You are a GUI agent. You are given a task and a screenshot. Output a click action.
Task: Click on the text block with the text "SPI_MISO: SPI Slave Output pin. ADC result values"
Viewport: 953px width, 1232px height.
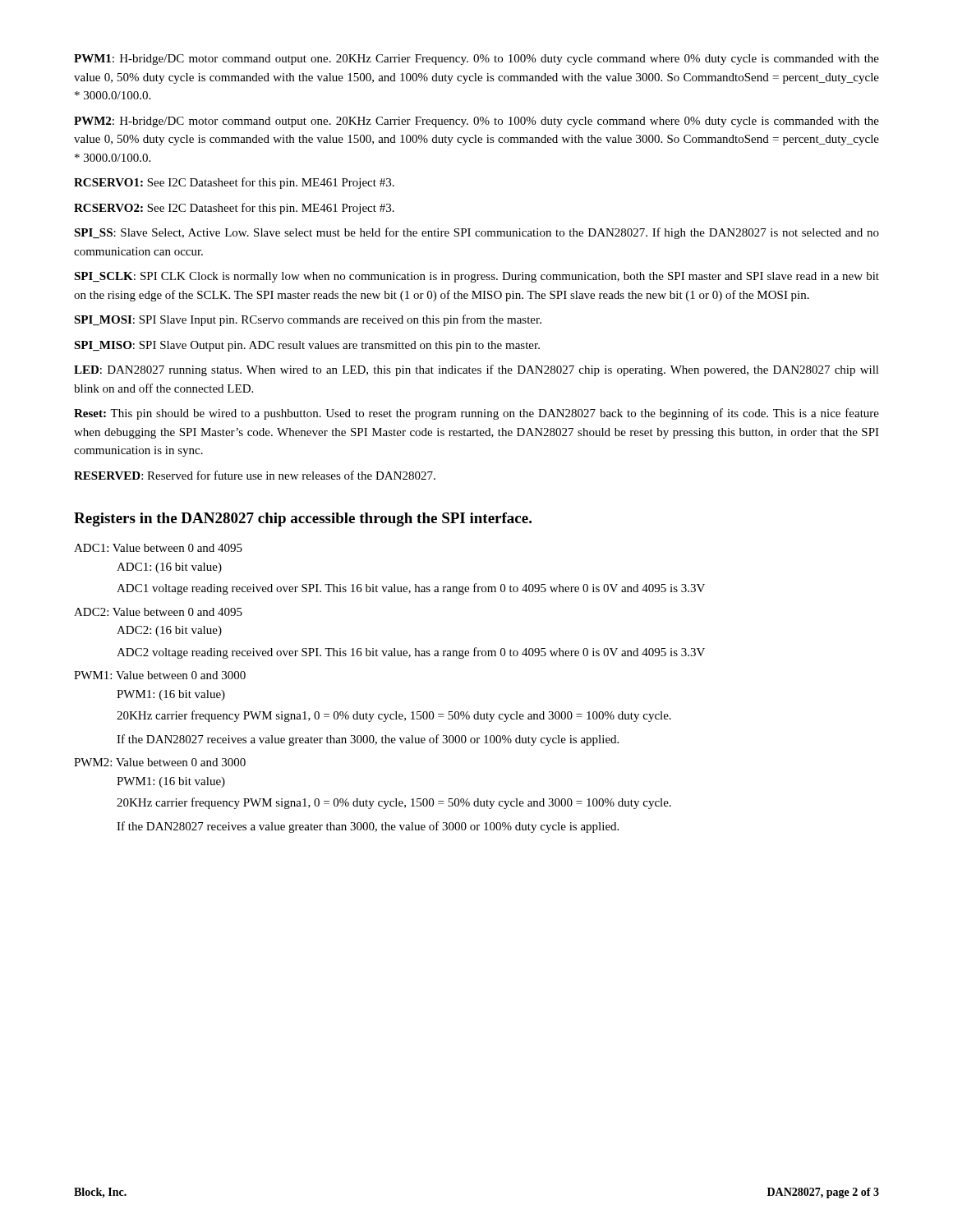coord(307,345)
